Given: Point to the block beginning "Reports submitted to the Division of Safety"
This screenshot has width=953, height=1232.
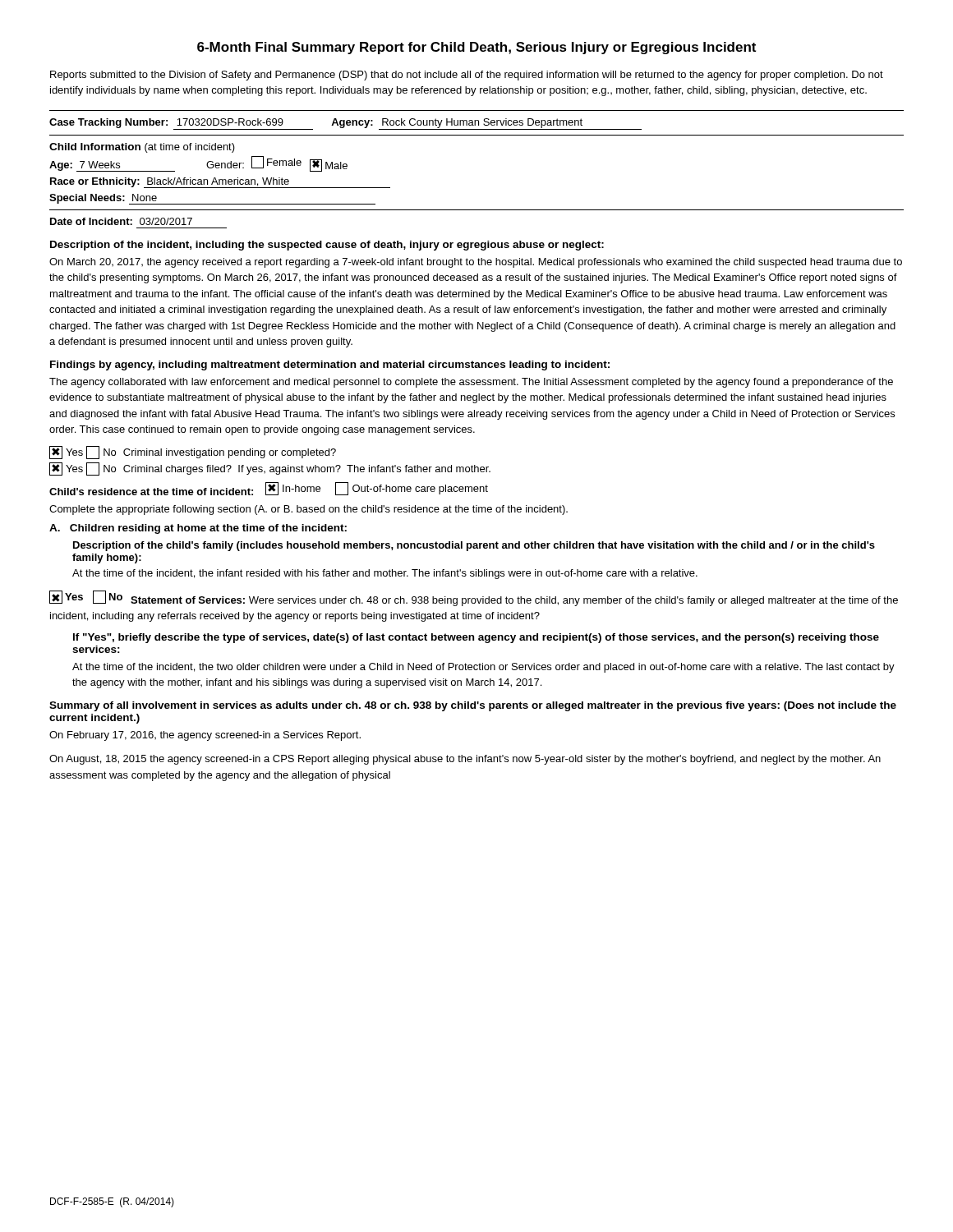Looking at the screenshot, I should click(x=476, y=83).
